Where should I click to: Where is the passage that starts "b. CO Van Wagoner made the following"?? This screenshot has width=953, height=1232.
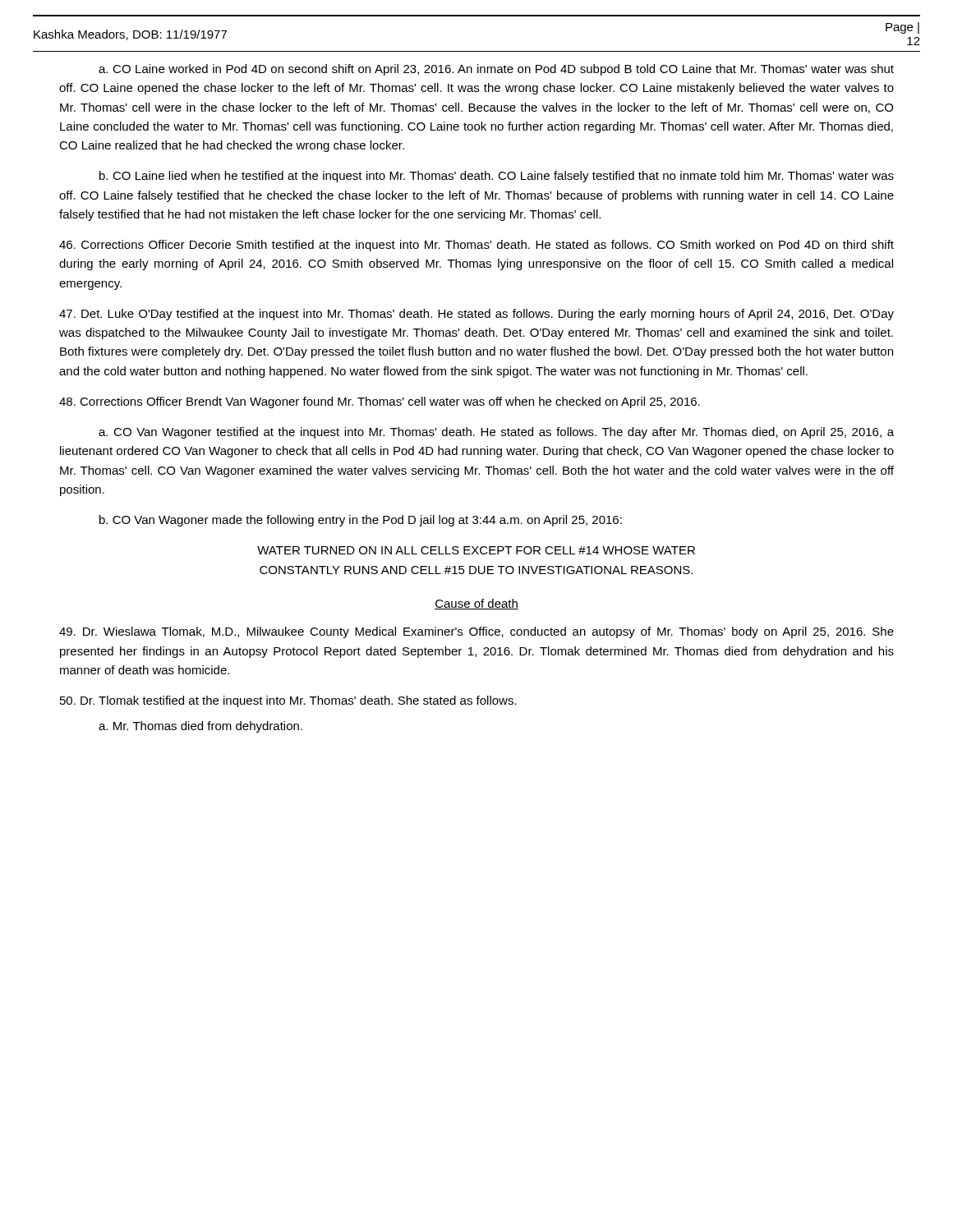click(x=361, y=519)
